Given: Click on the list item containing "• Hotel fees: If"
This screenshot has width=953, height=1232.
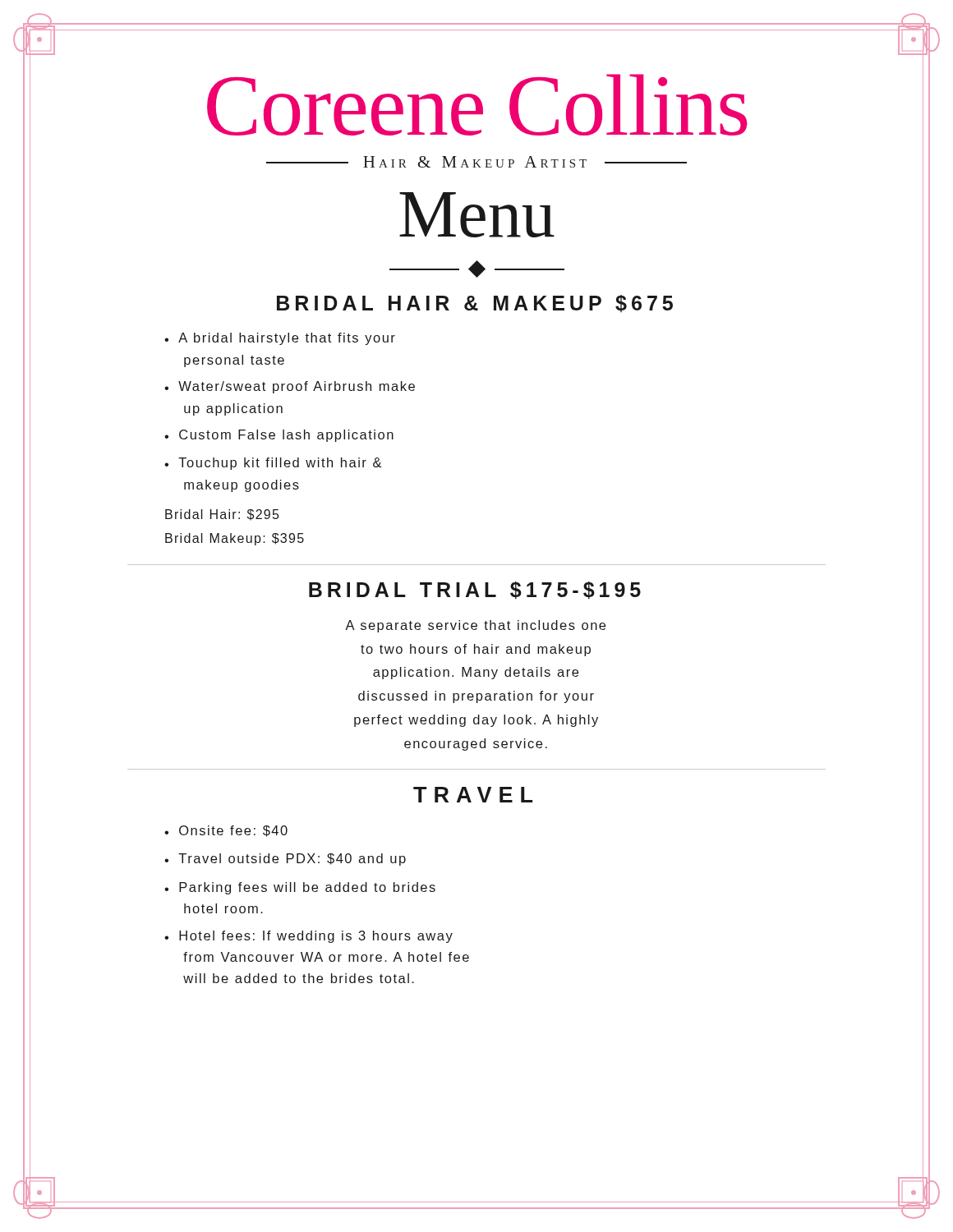Looking at the screenshot, I should click(317, 957).
